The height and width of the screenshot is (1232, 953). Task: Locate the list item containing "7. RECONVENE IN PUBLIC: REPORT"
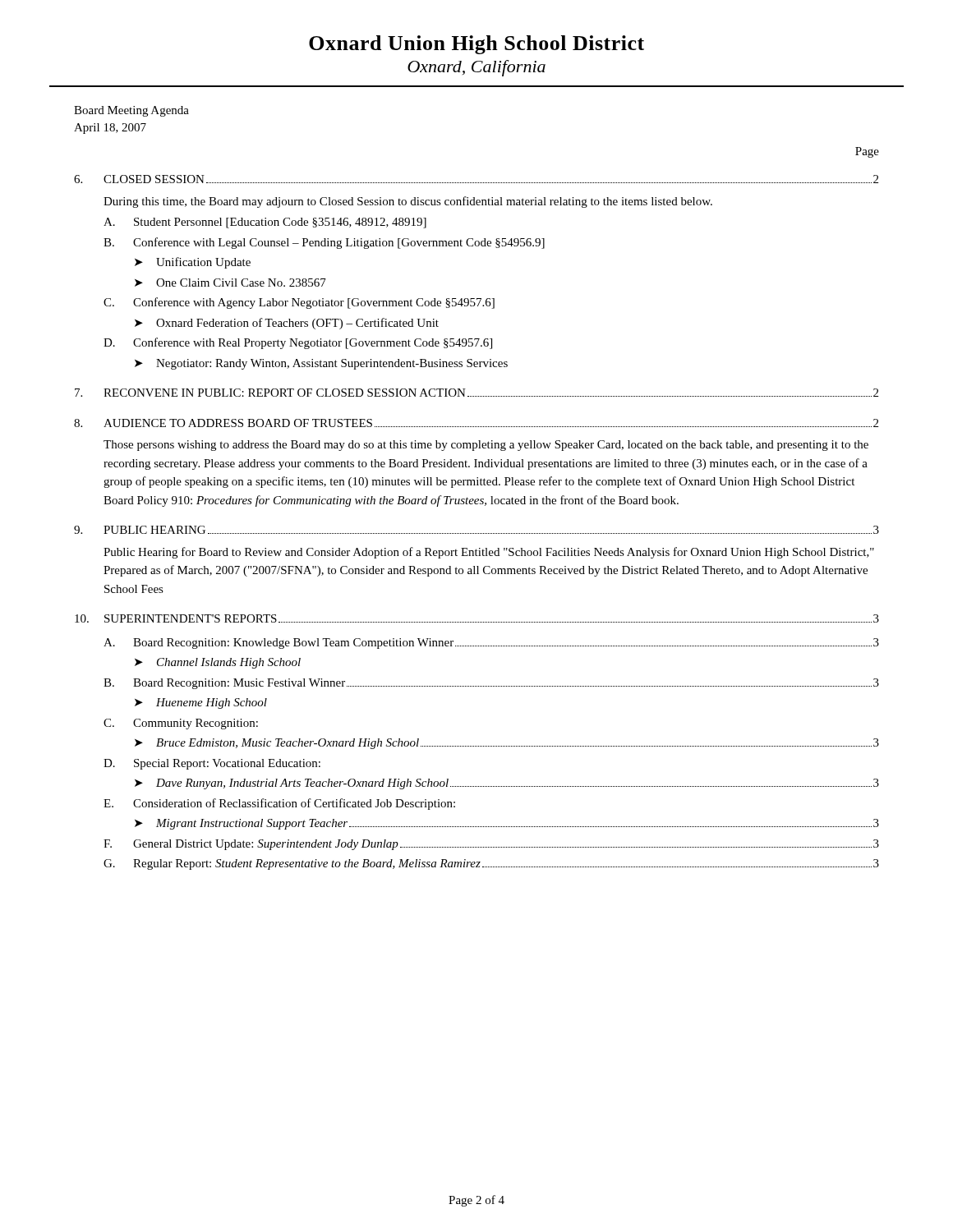pyautogui.click(x=476, y=393)
